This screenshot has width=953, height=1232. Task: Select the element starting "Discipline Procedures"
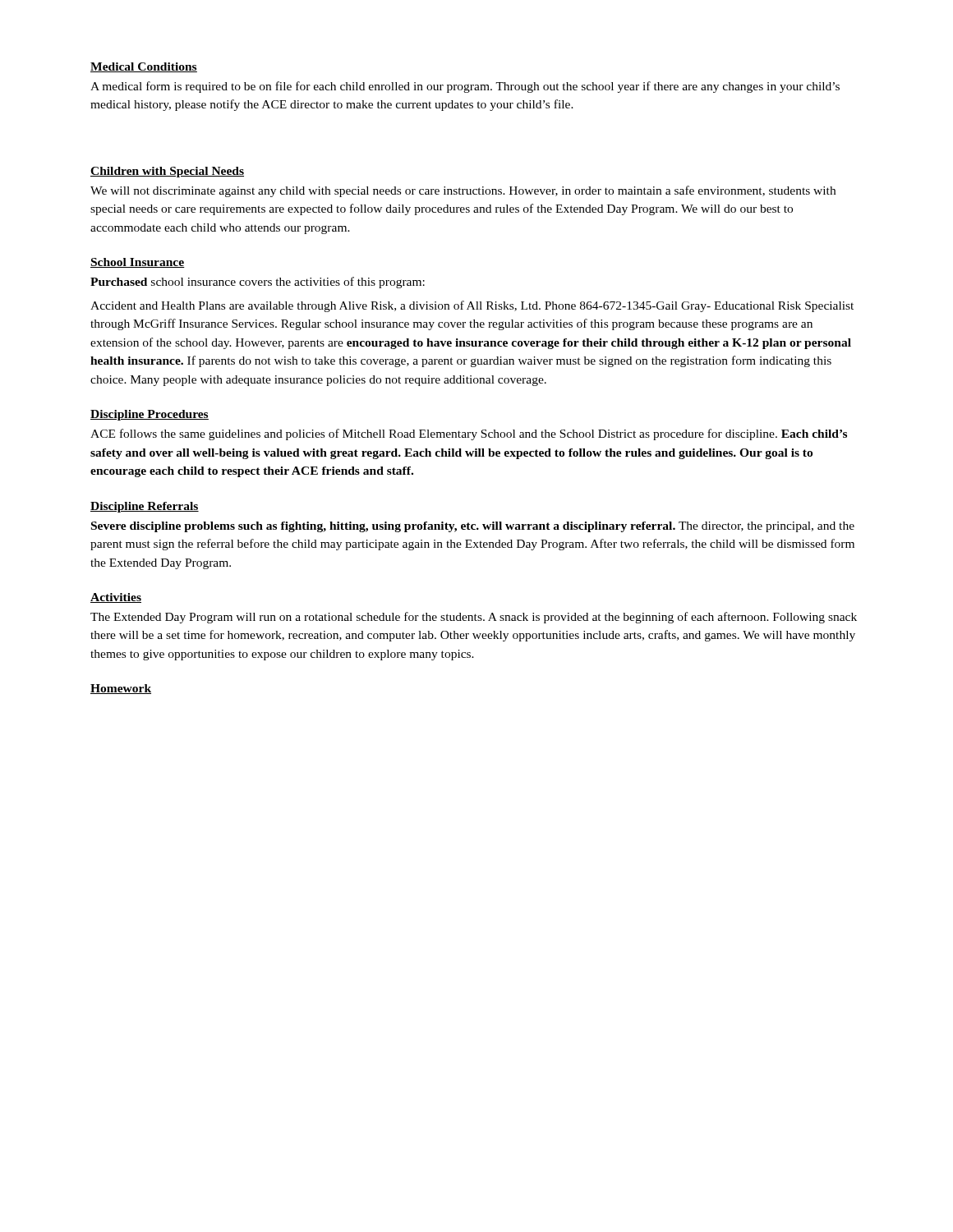click(x=149, y=414)
